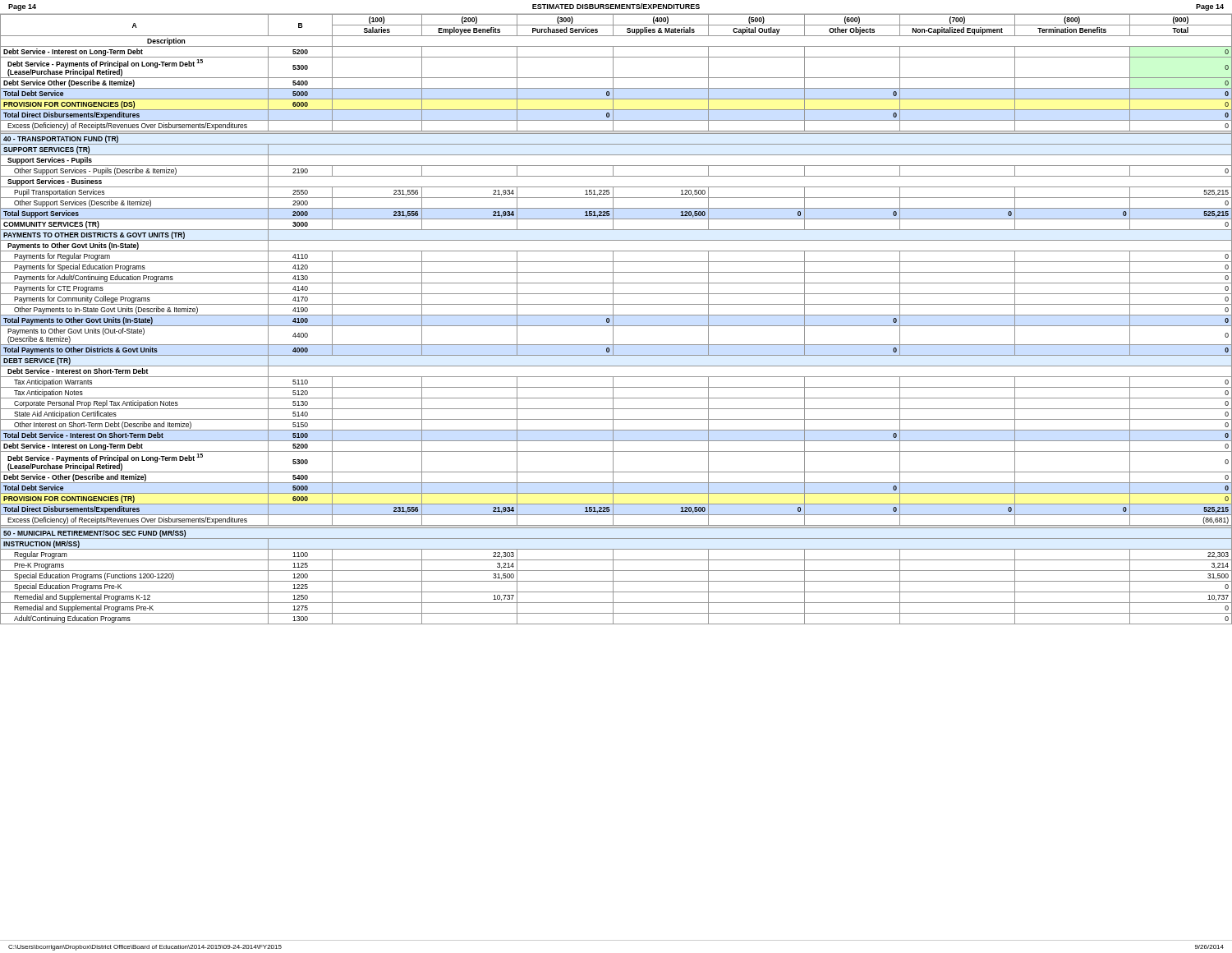Locate the table
1232x953 pixels.
coord(616,319)
